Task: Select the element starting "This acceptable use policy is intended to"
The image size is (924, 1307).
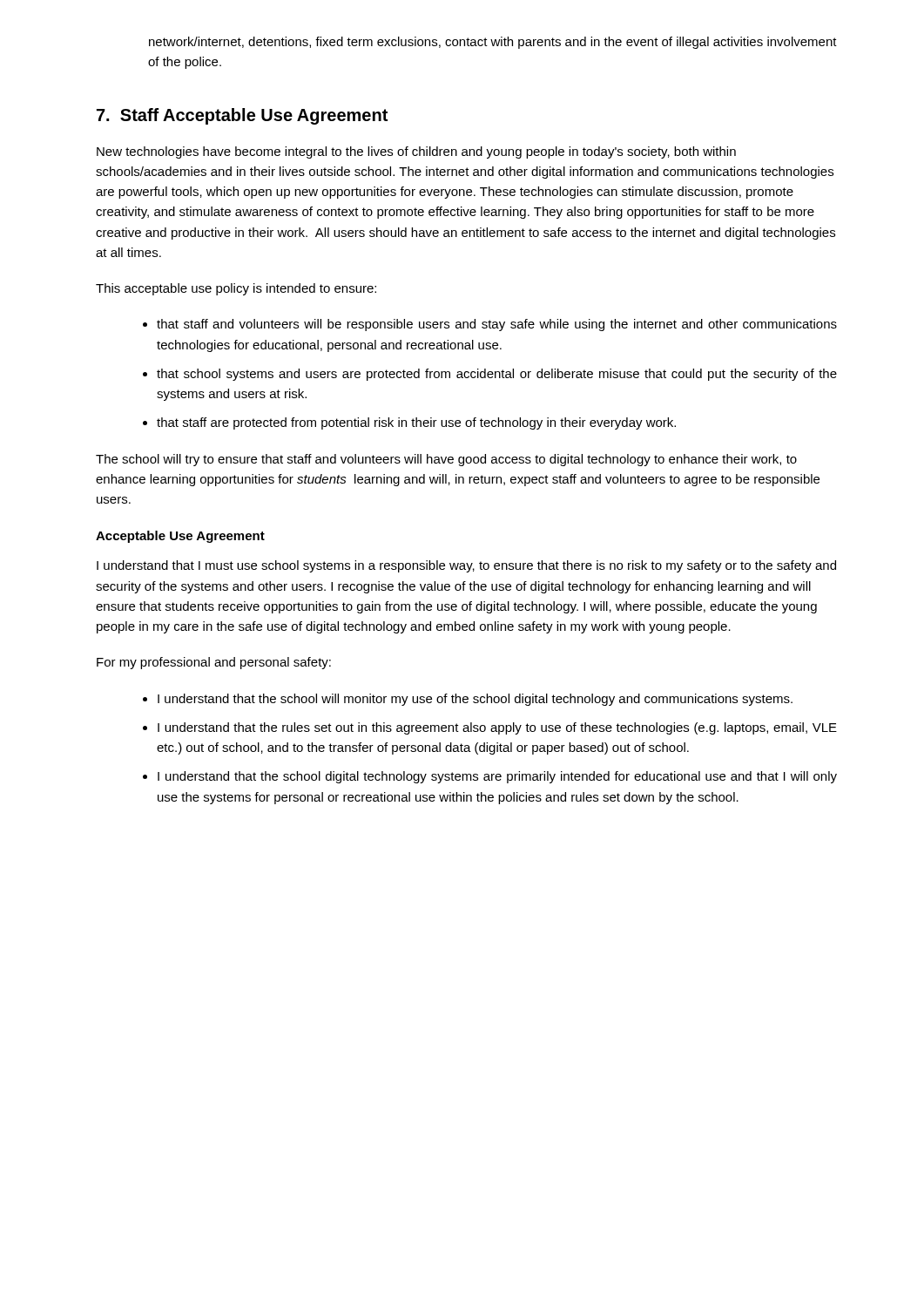Action: click(237, 288)
